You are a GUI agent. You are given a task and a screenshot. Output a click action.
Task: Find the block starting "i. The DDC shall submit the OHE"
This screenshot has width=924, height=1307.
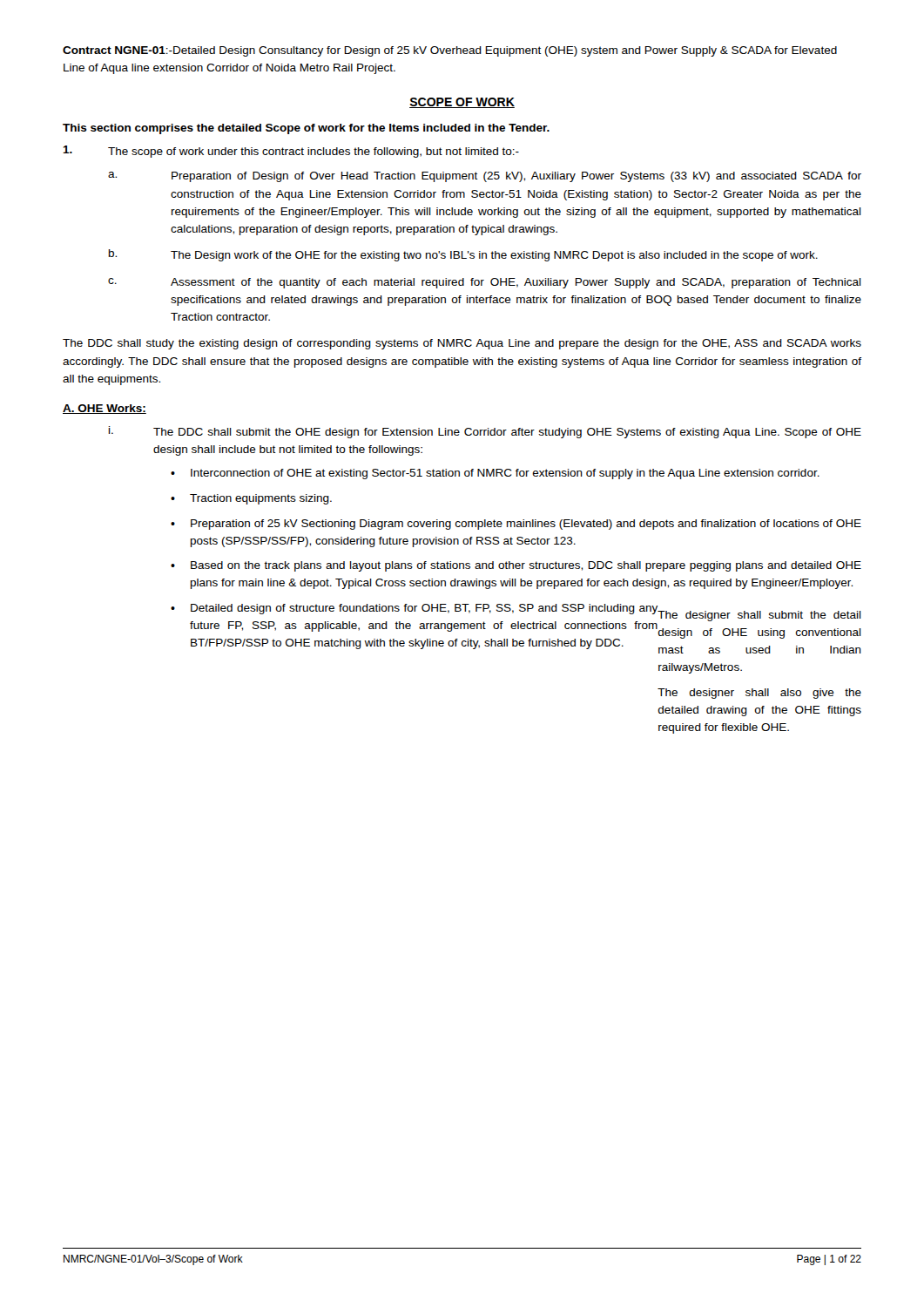click(485, 587)
